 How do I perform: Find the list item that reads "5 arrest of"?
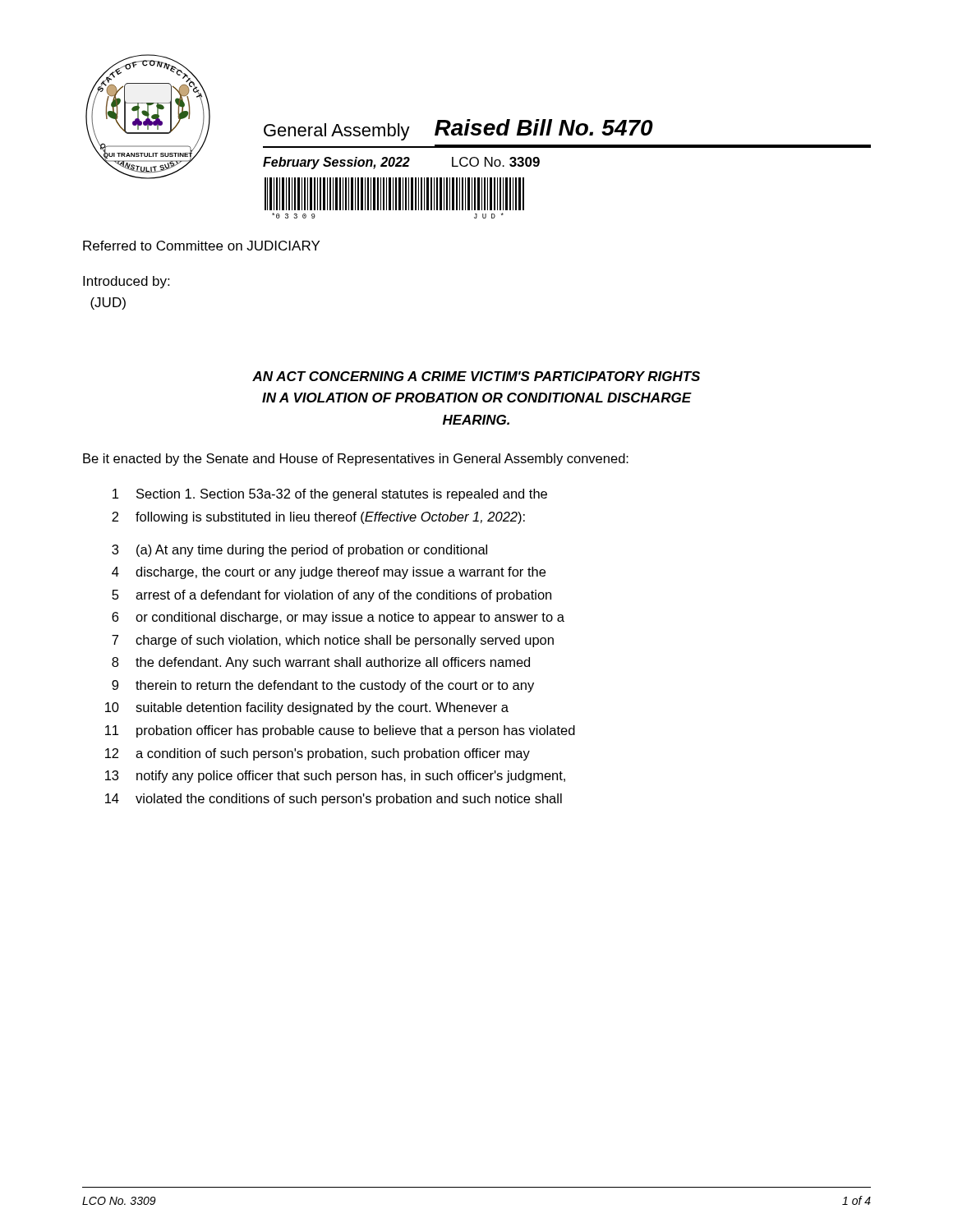476,595
